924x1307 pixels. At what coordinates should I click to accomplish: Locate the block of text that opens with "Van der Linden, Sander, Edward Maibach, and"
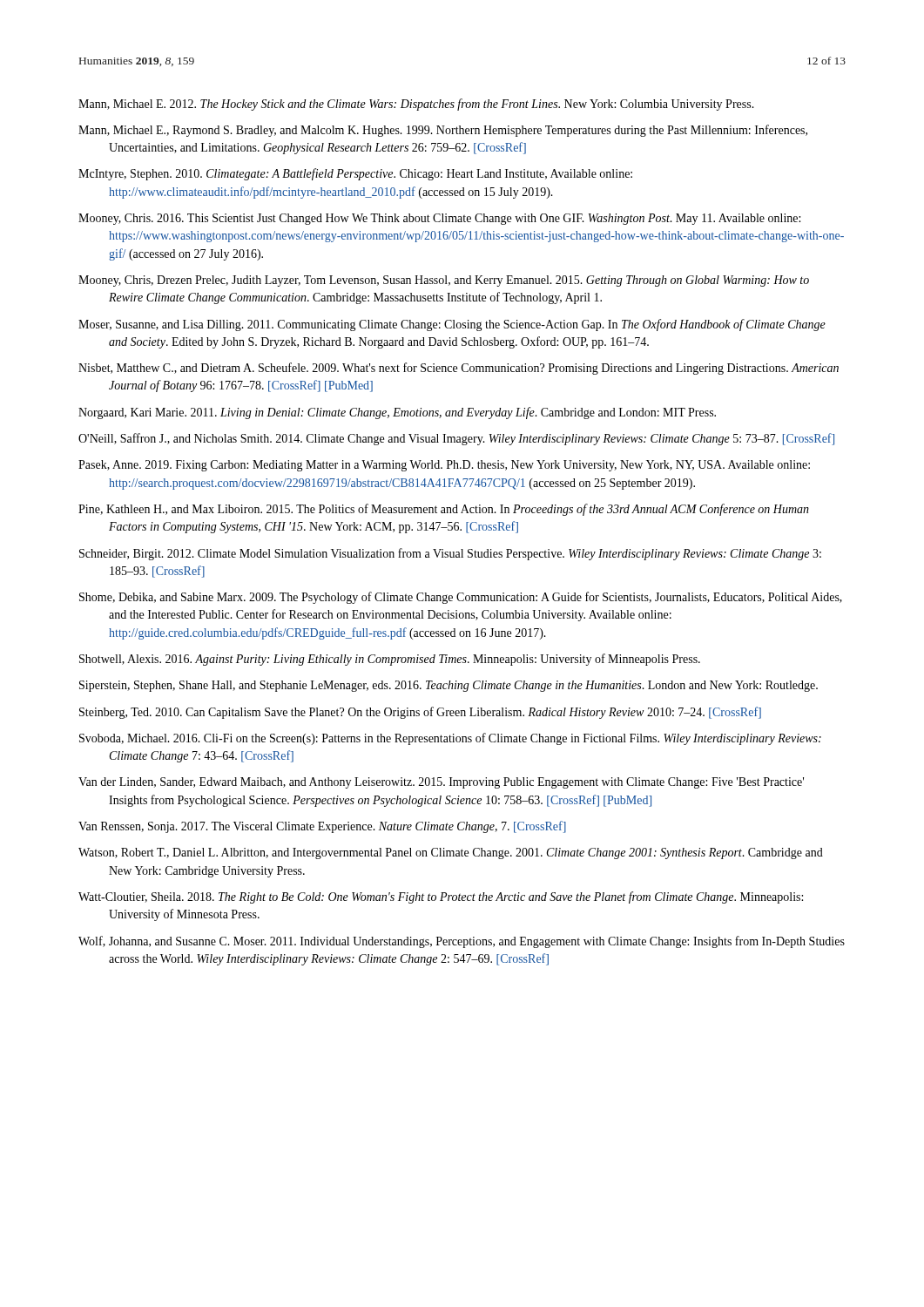tap(441, 791)
